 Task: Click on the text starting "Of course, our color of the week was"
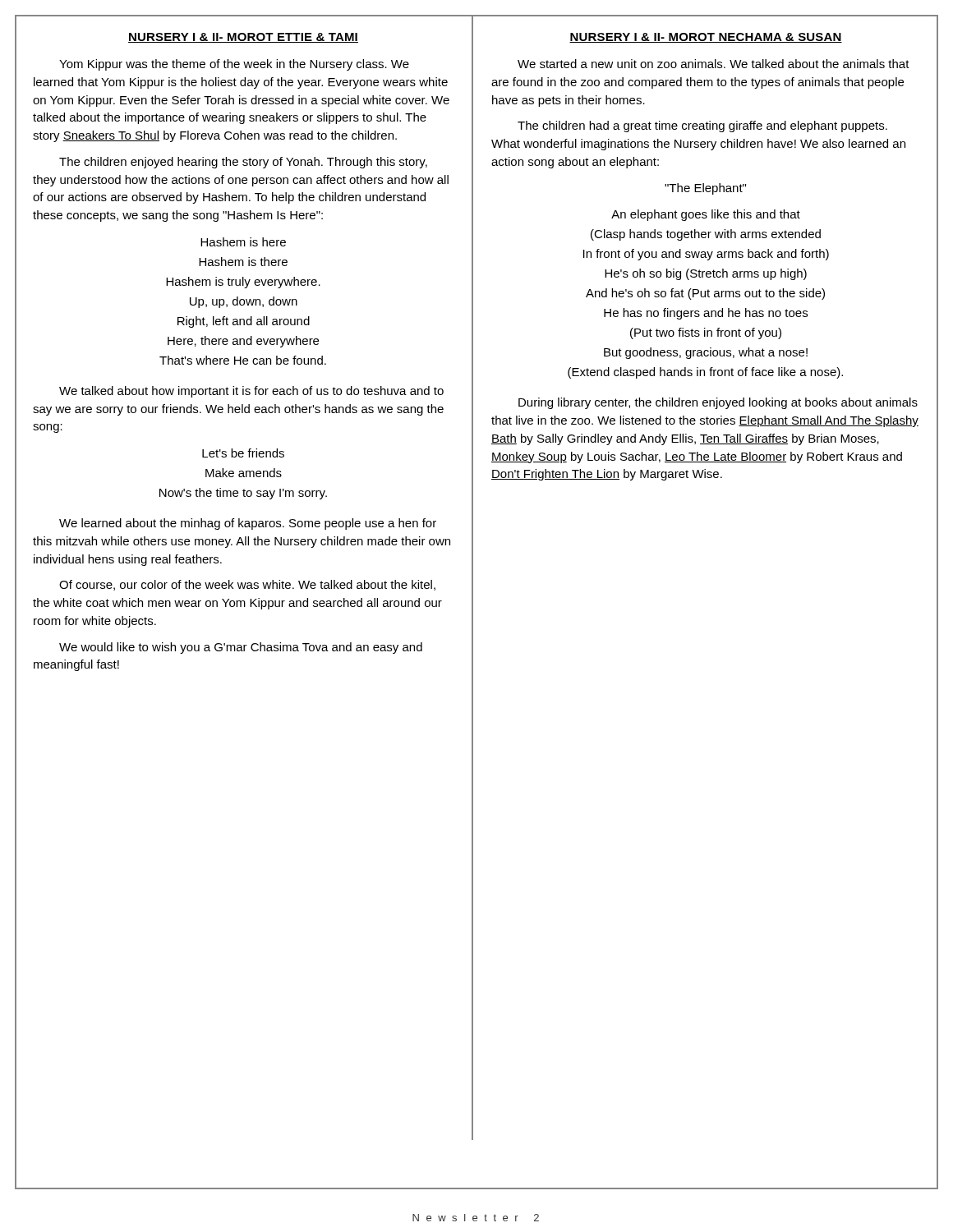tap(237, 602)
